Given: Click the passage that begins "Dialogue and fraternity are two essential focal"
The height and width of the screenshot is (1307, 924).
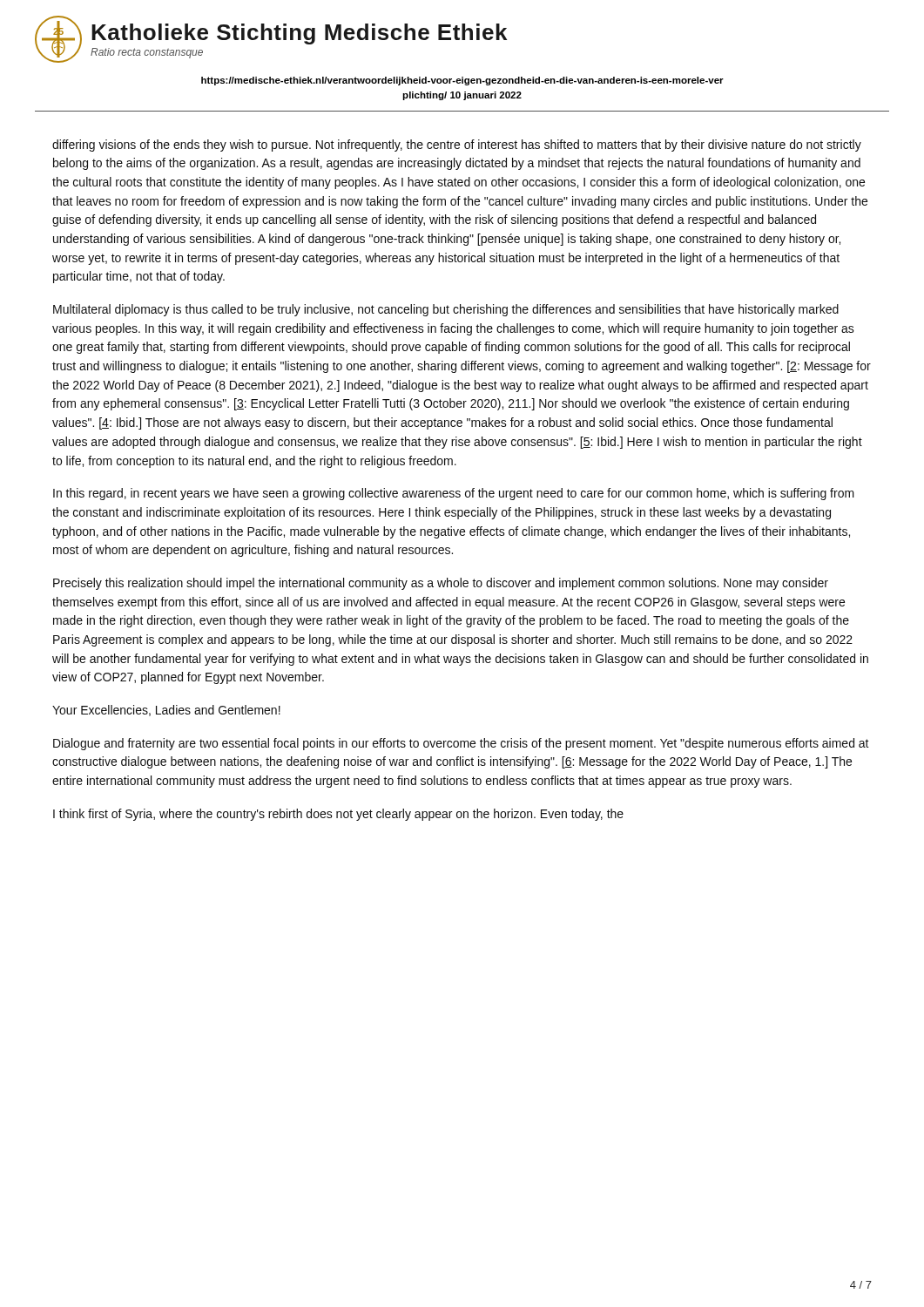Looking at the screenshot, I should point(461,762).
